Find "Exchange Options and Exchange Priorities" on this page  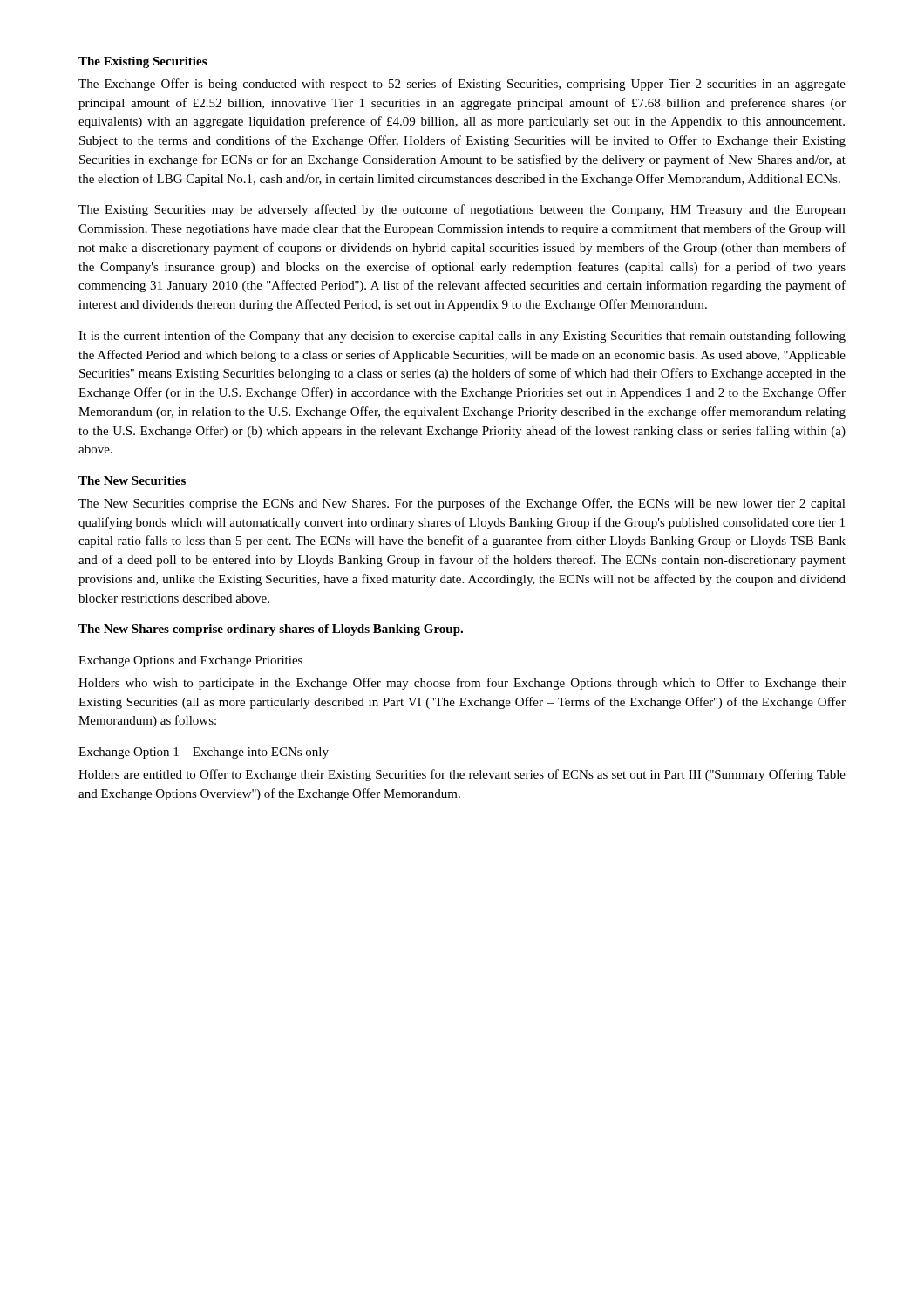[191, 660]
